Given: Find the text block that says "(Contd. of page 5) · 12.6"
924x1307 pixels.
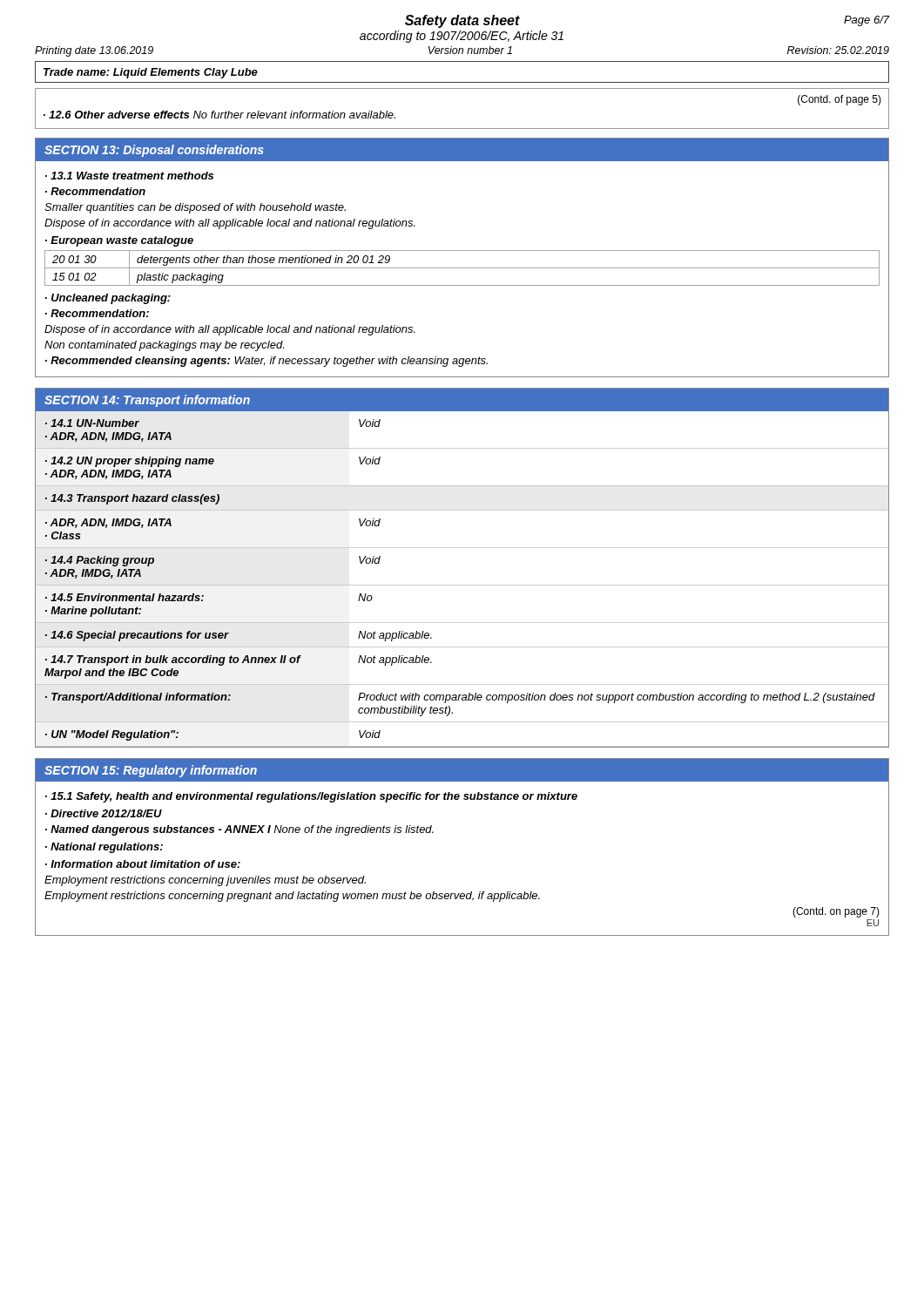Looking at the screenshot, I should point(840,100).
